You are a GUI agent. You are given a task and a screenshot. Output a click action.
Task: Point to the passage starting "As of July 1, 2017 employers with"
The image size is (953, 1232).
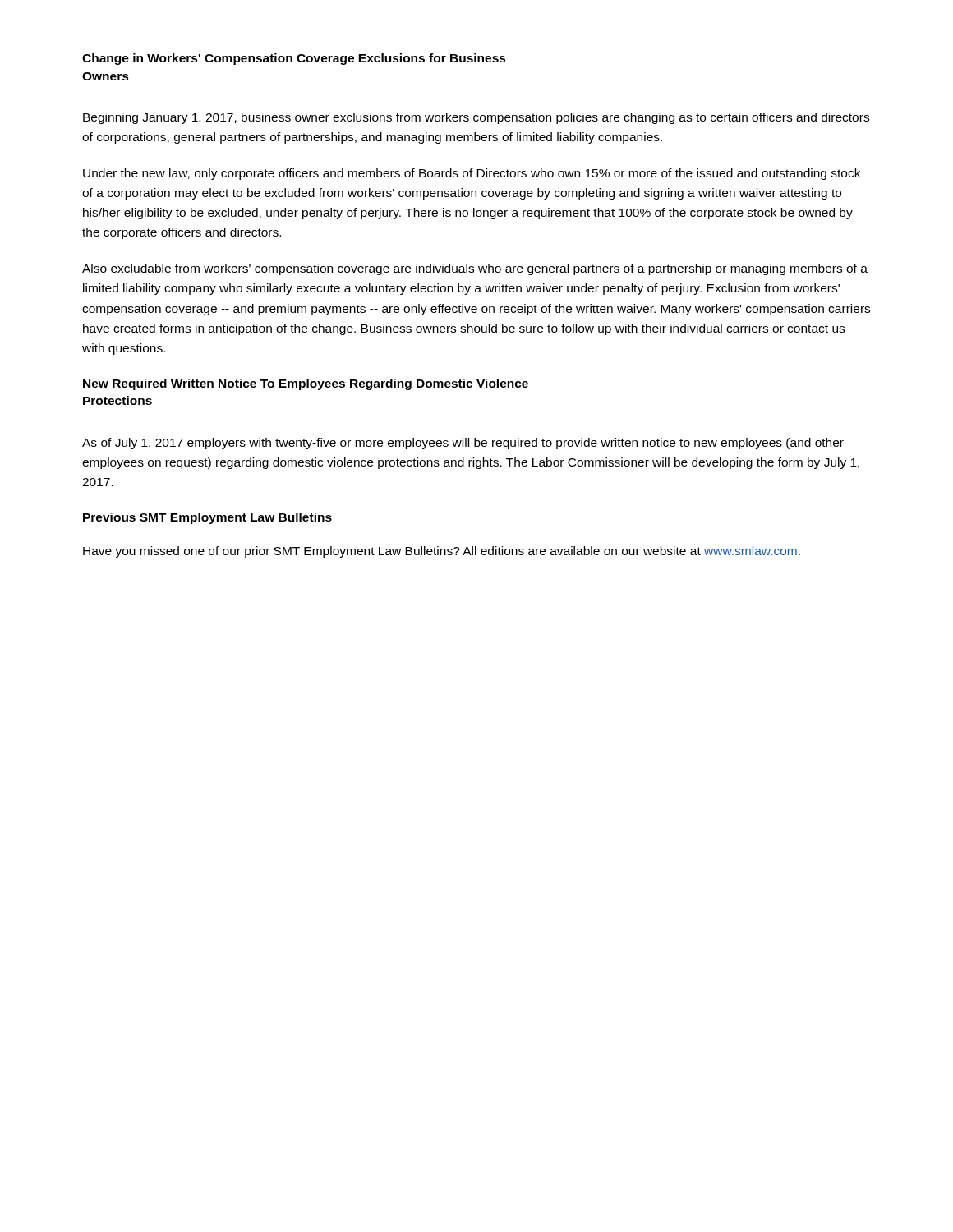point(471,462)
